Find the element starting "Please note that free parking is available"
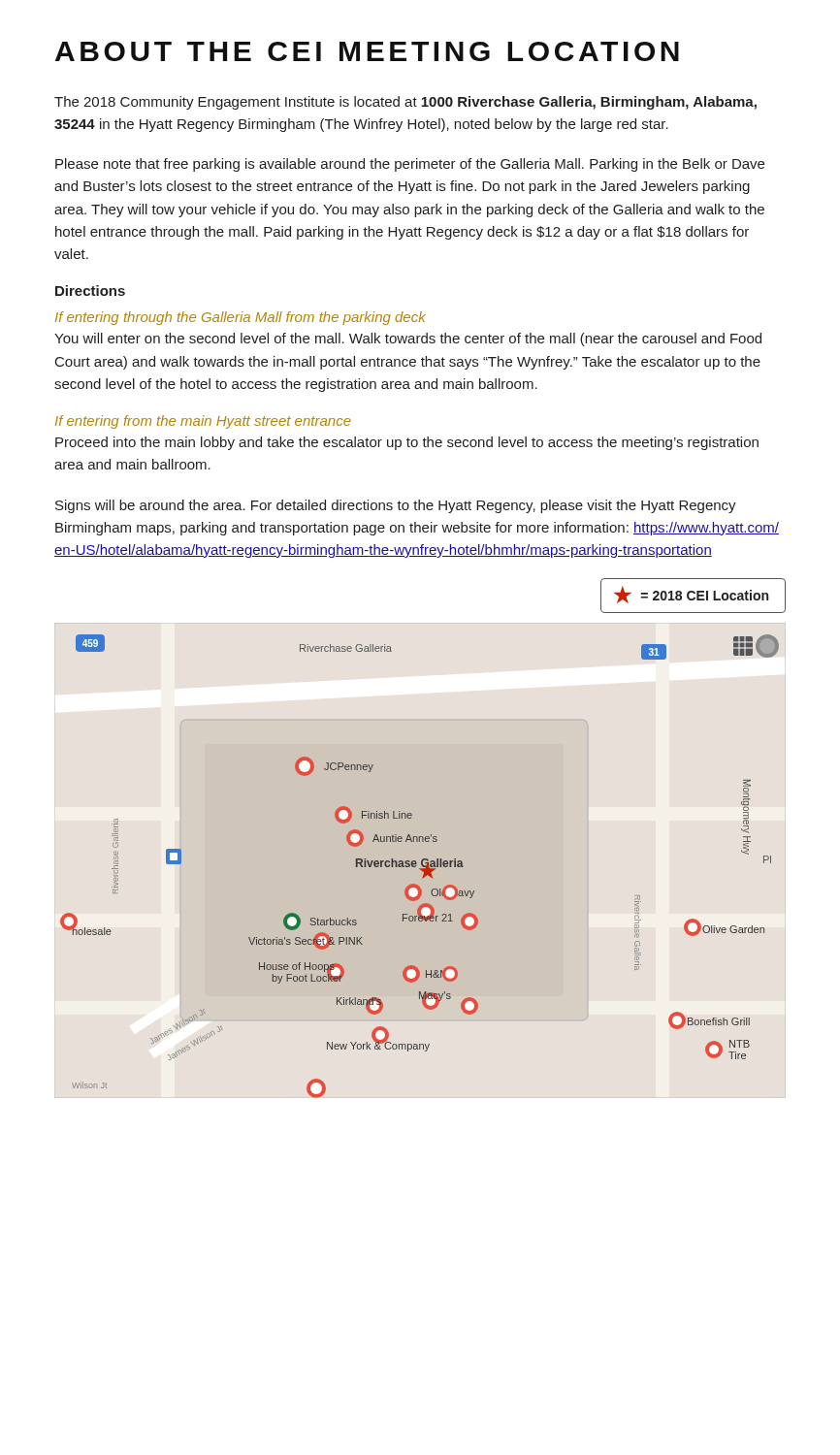The height and width of the screenshot is (1455, 840). pos(410,209)
